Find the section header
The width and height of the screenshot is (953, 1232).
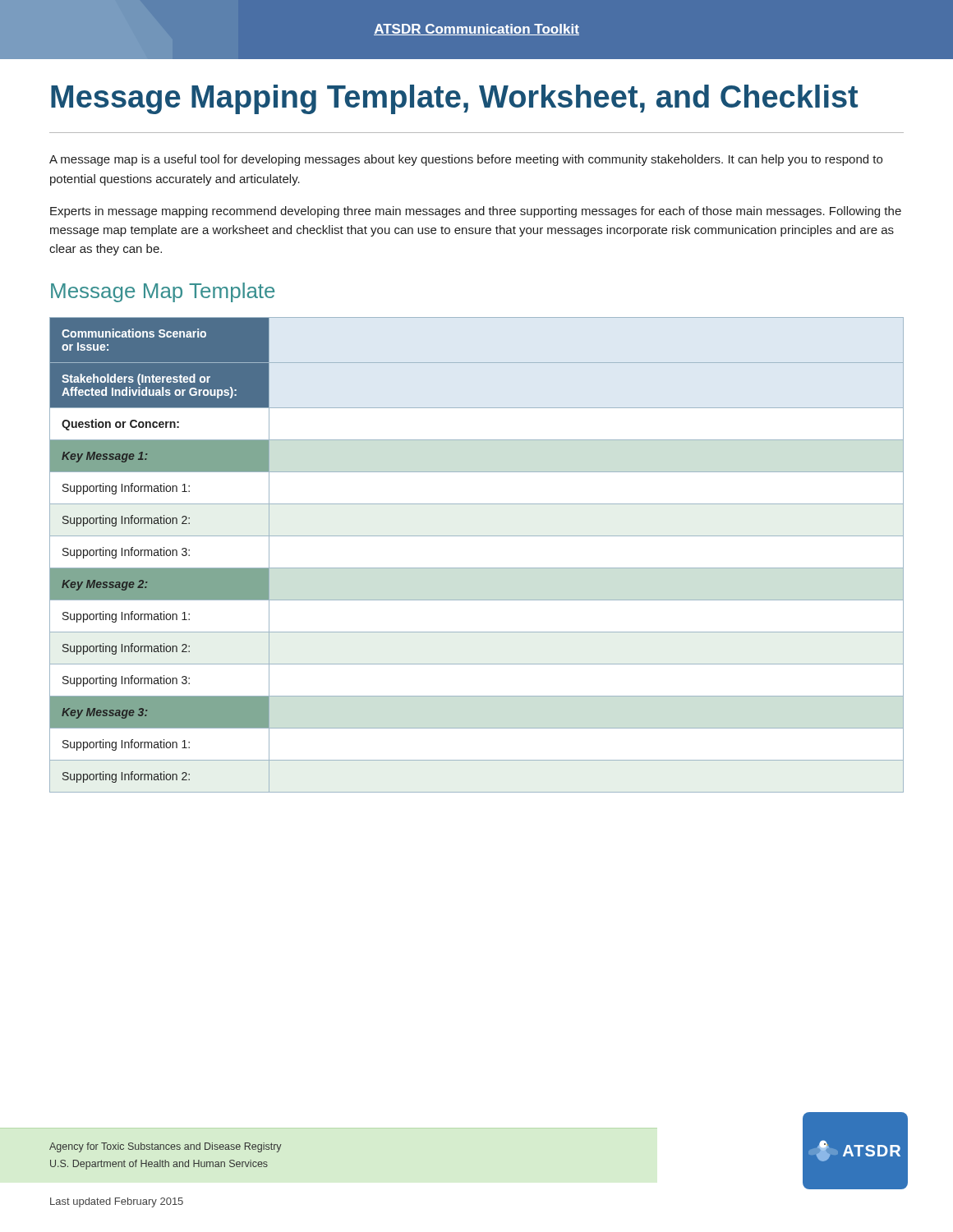[x=162, y=290]
